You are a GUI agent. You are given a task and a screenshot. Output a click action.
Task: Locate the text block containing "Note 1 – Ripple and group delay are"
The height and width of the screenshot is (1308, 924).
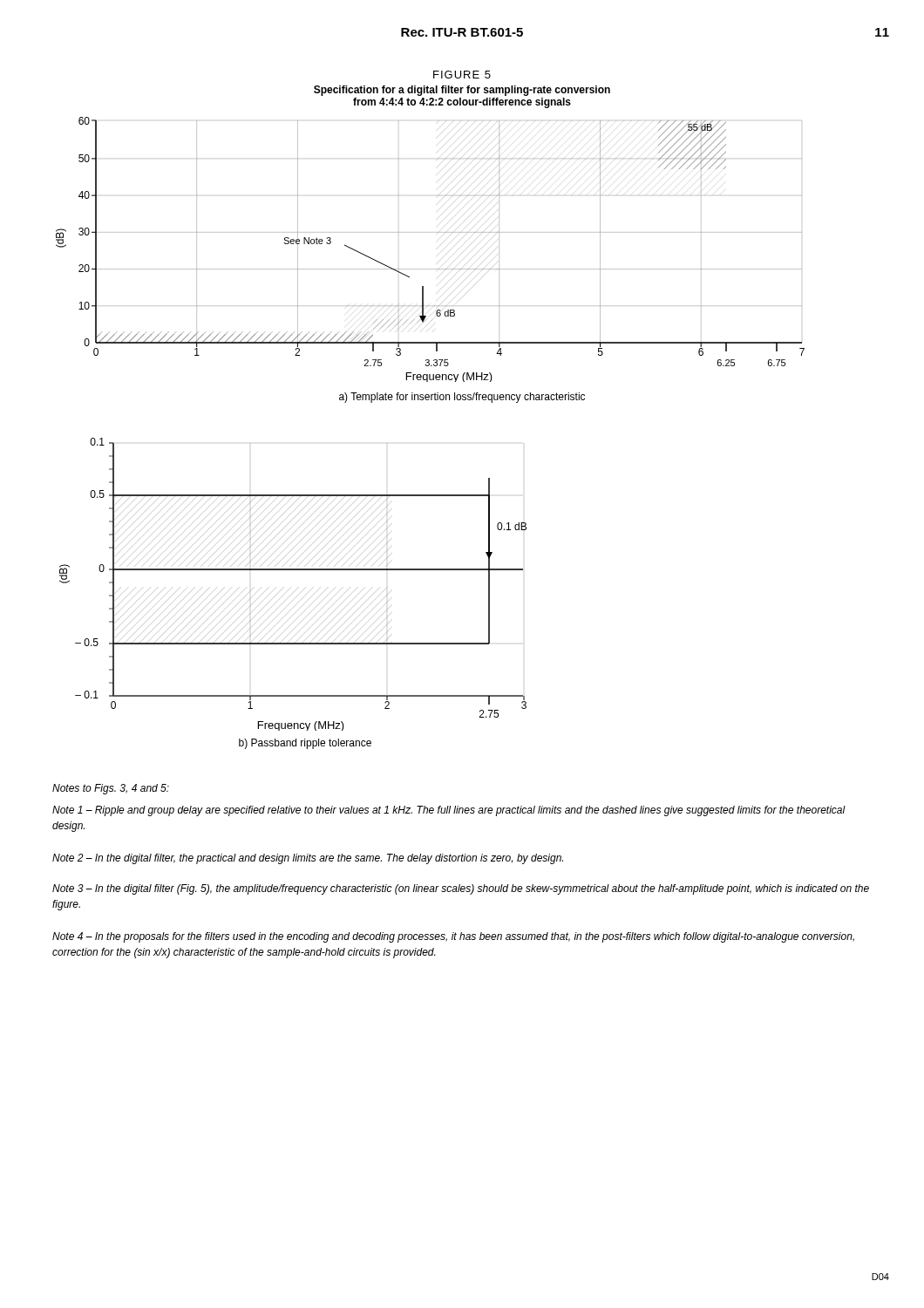[449, 818]
